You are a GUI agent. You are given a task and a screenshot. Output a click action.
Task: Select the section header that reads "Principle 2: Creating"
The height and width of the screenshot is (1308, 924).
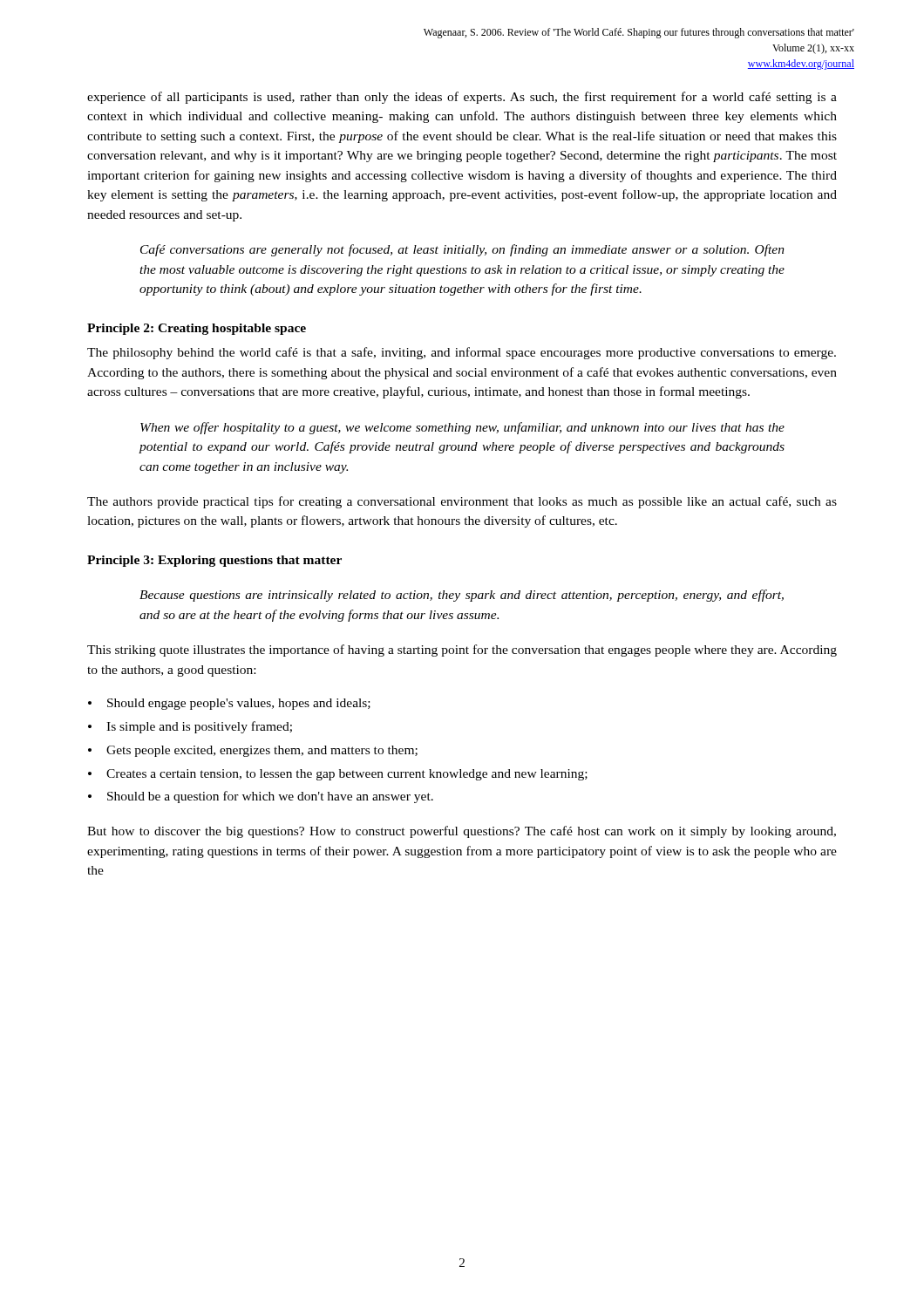click(197, 327)
